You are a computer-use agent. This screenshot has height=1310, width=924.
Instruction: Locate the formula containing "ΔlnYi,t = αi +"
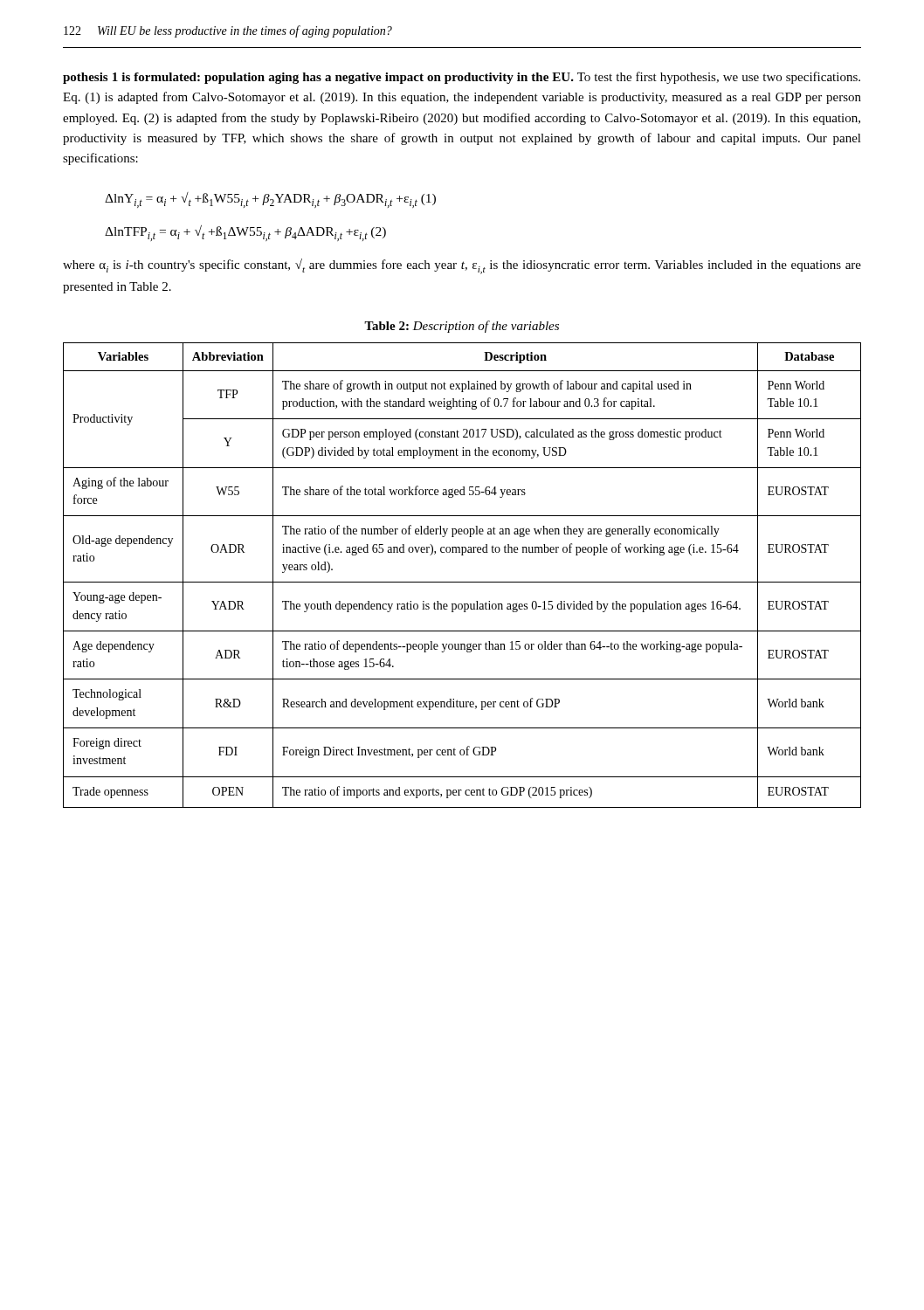coord(270,200)
